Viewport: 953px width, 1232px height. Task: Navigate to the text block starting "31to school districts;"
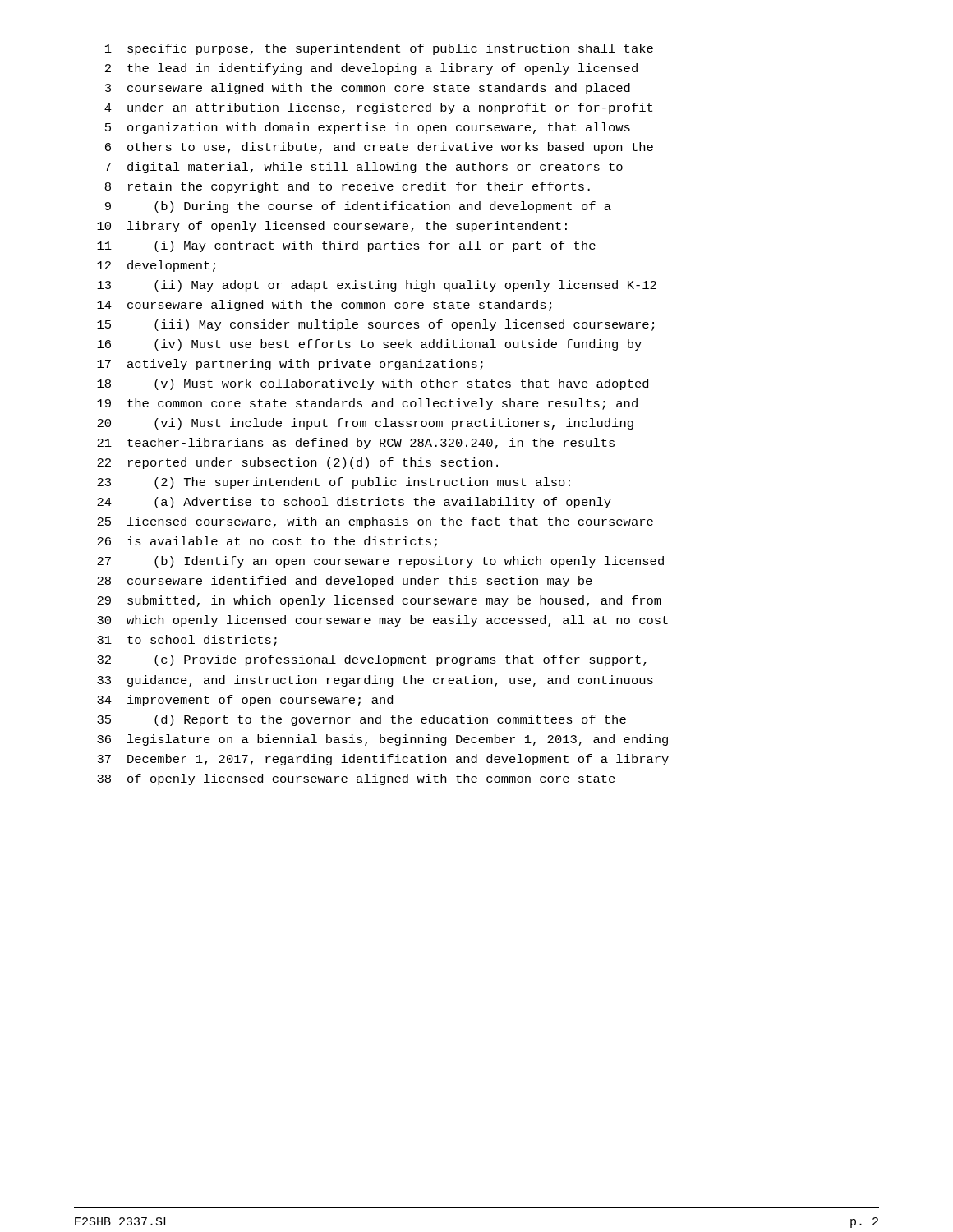(x=187, y=641)
